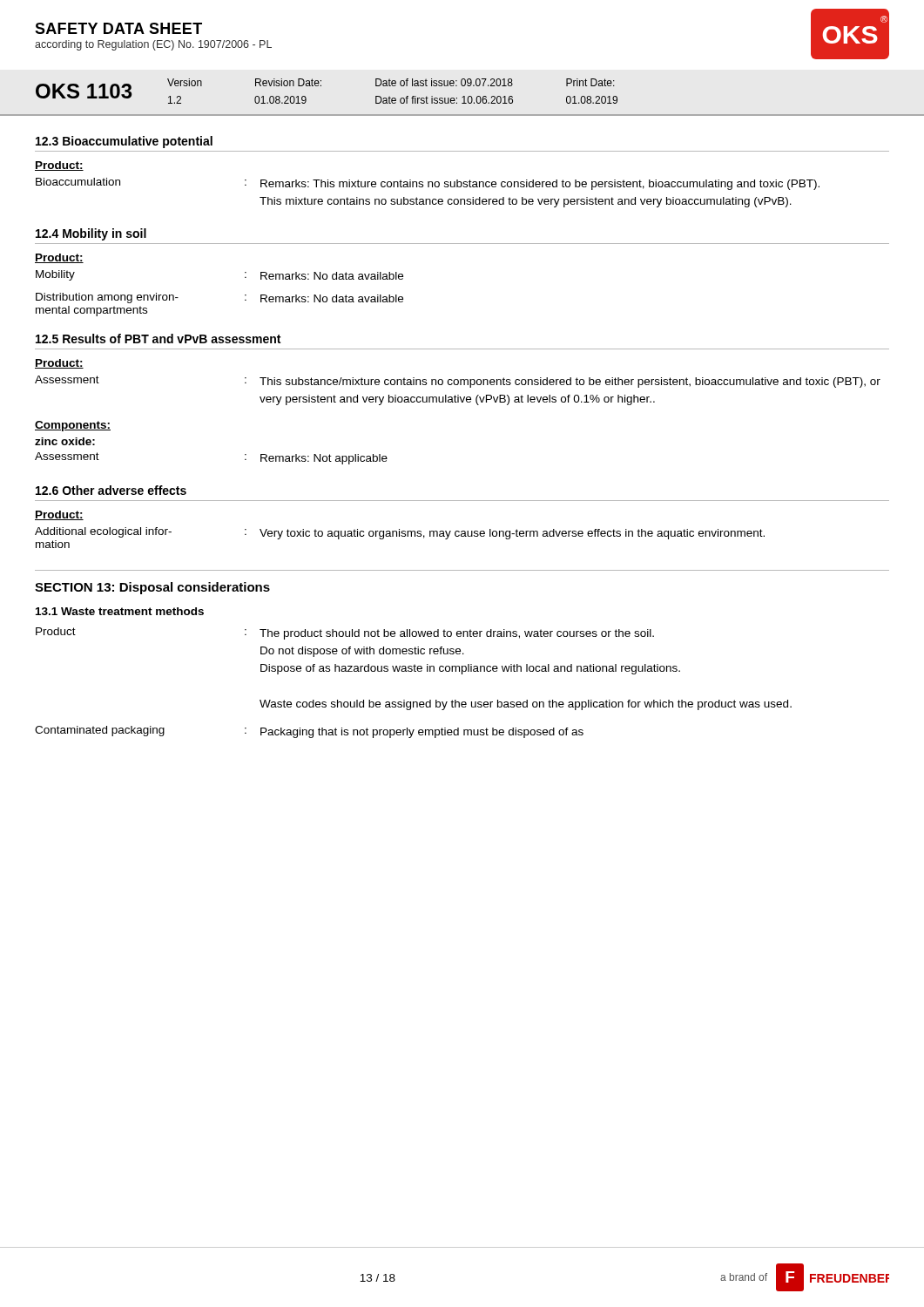Click on the section header containing "12.5 Results of PBT and"
This screenshot has width=924, height=1307.
[x=158, y=339]
